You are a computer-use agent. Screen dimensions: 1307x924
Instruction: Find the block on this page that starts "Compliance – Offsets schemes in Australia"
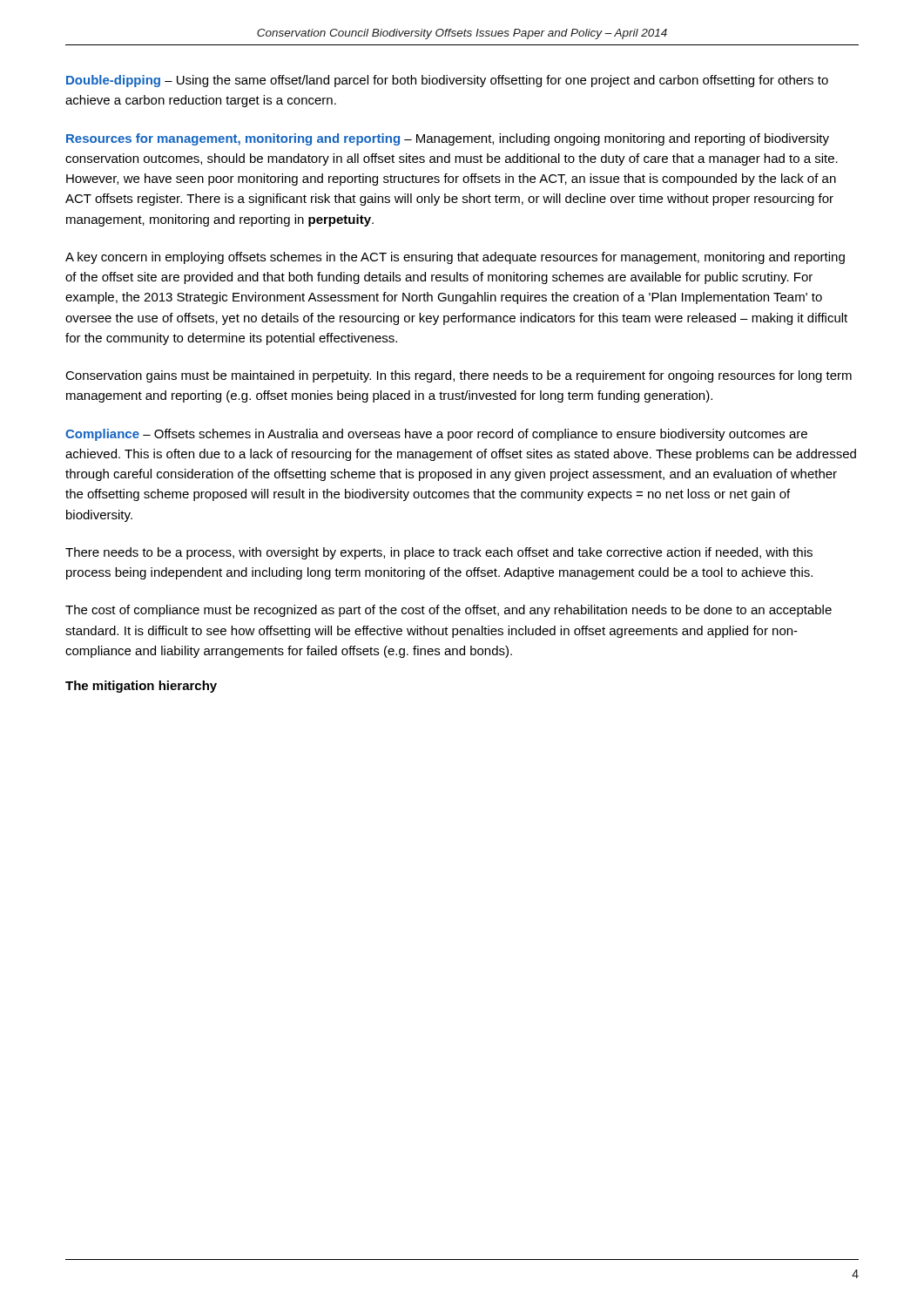[x=461, y=474]
